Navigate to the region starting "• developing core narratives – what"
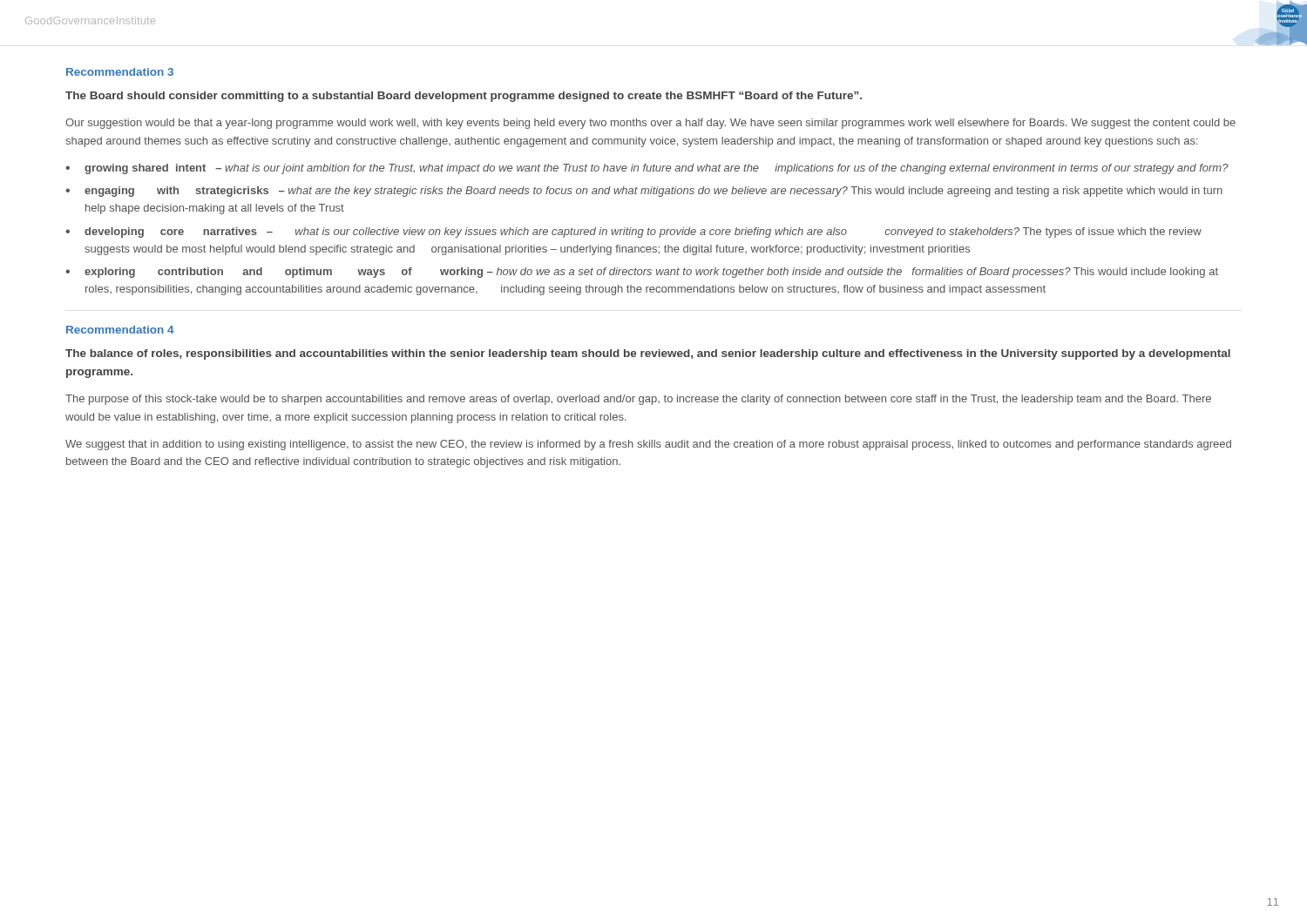The width and height of the screenshot is (1307, 924). coord(654,240)
